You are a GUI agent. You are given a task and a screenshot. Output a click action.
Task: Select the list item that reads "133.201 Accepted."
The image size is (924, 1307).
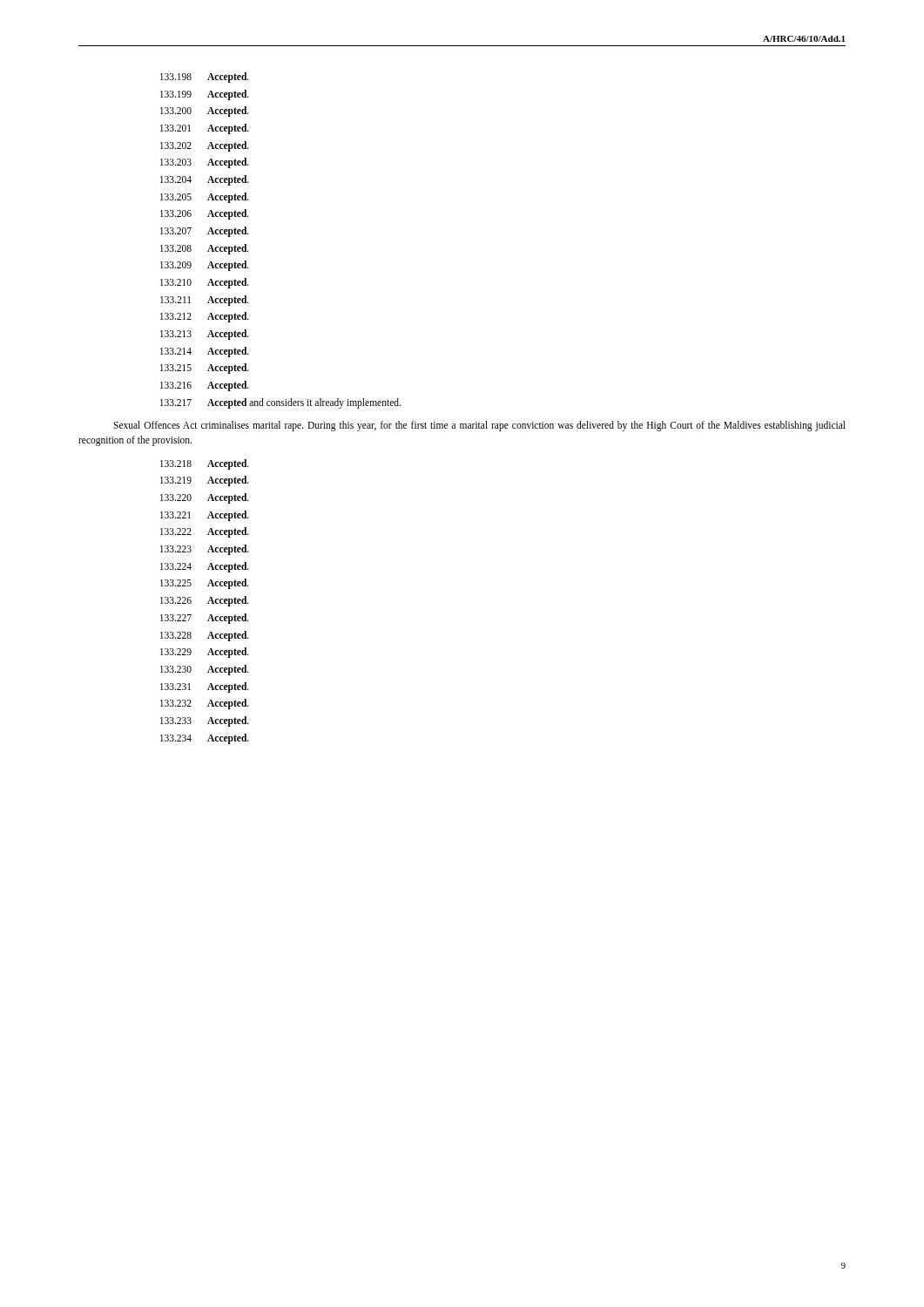coord(164,128)
